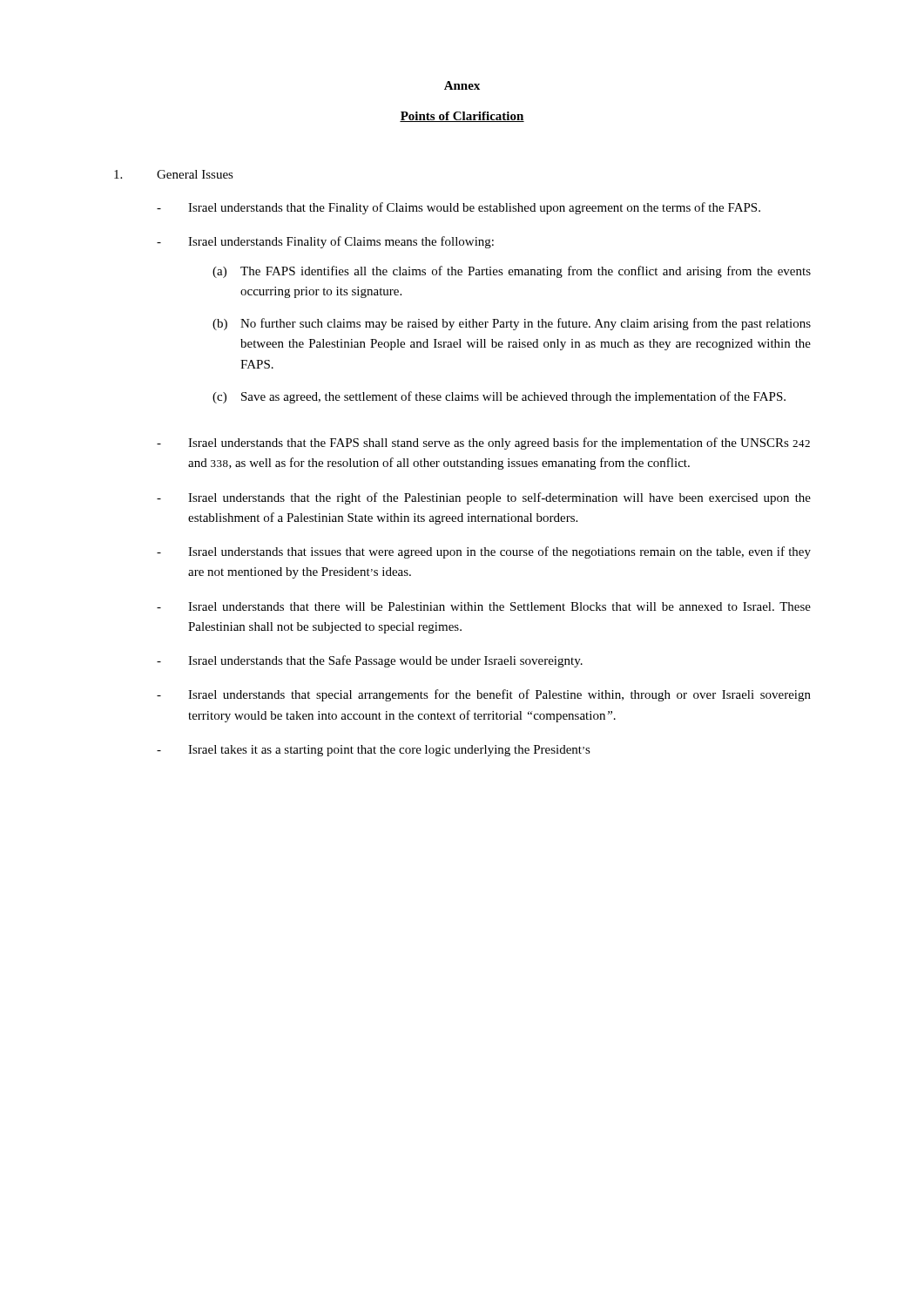This screenshot has width=924, height=1307.
Task: Point to the block starting "(b) No further such claims may be raised"
Action: point(512,344)
